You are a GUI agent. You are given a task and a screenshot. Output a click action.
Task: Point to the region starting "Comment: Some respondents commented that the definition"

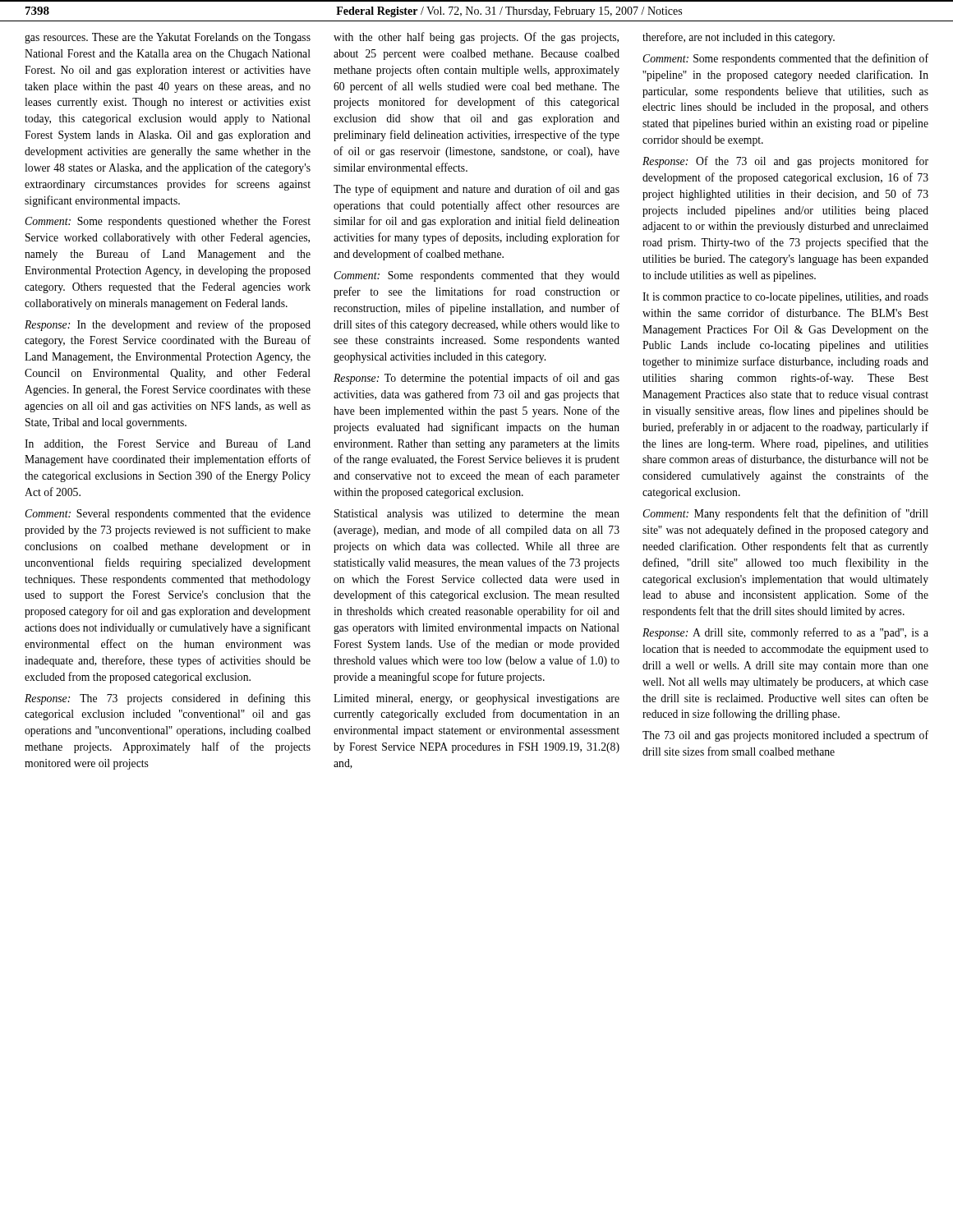coord(785,100)
